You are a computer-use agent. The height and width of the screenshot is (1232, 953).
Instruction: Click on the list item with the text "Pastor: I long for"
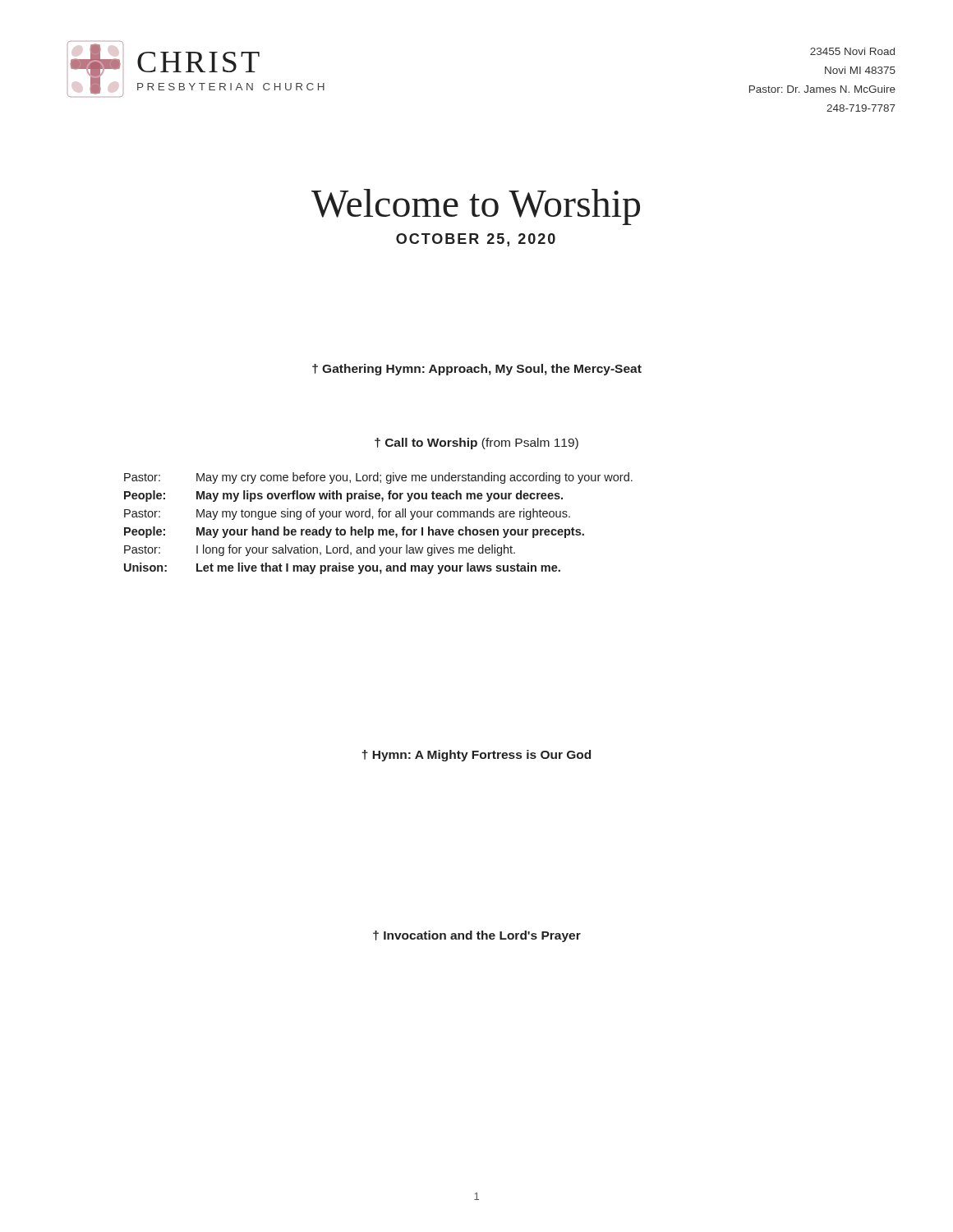click(x=476, y=549)
